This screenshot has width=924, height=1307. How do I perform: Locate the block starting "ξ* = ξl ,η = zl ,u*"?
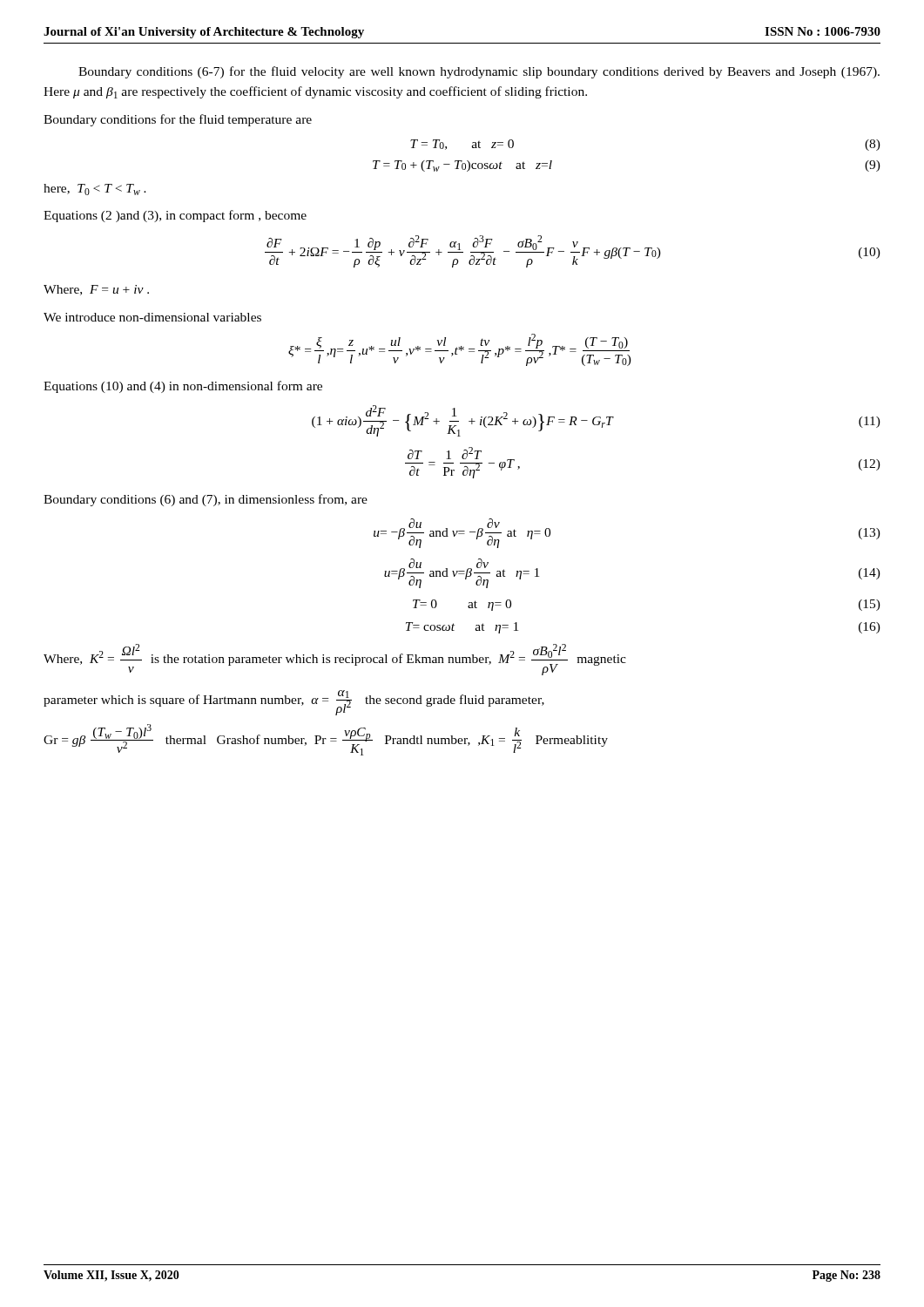click(x=462, y=350)
